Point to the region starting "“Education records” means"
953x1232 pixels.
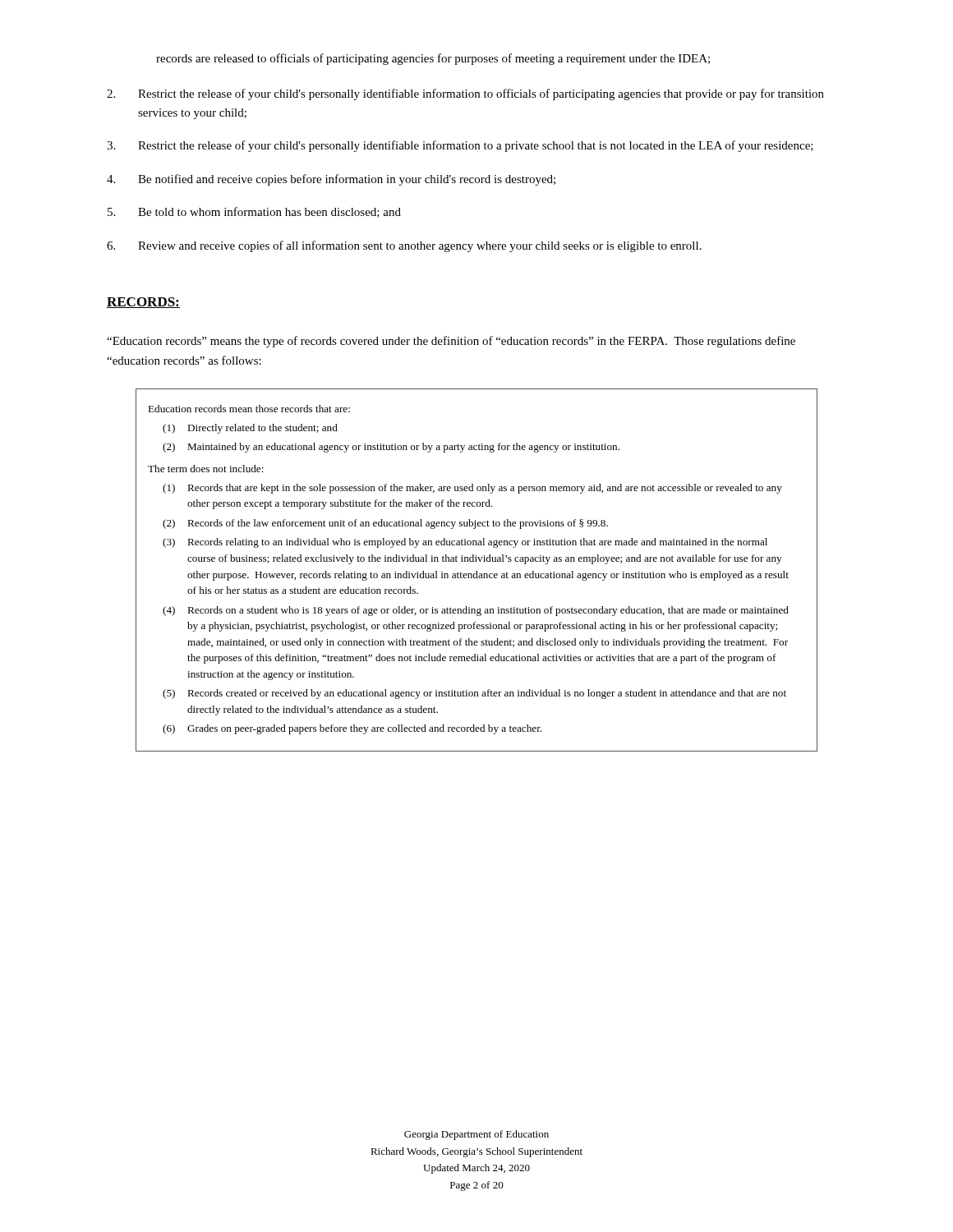(x=451, y=351)
